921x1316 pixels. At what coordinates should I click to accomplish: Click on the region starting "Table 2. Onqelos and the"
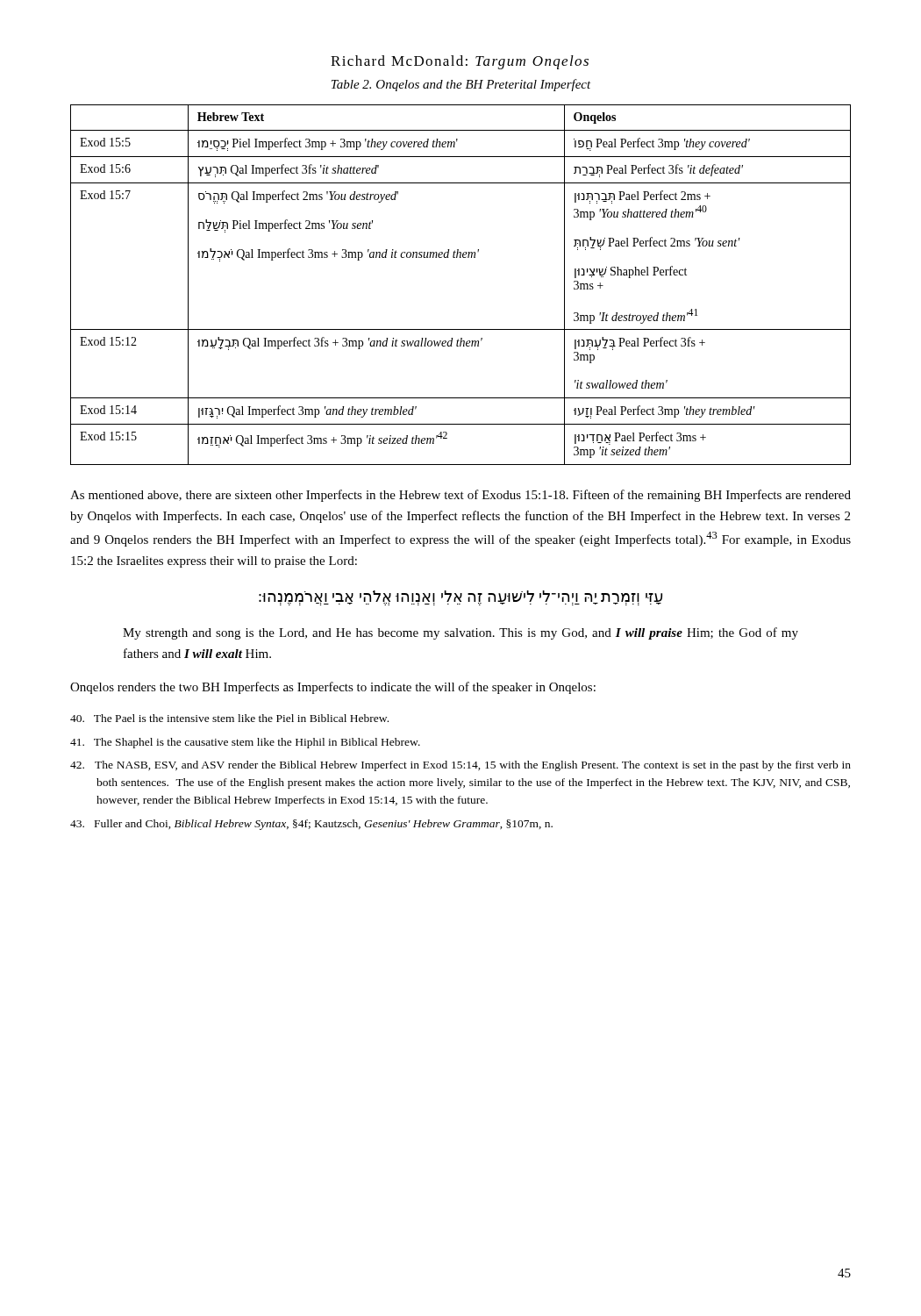(x=460, y=84)
